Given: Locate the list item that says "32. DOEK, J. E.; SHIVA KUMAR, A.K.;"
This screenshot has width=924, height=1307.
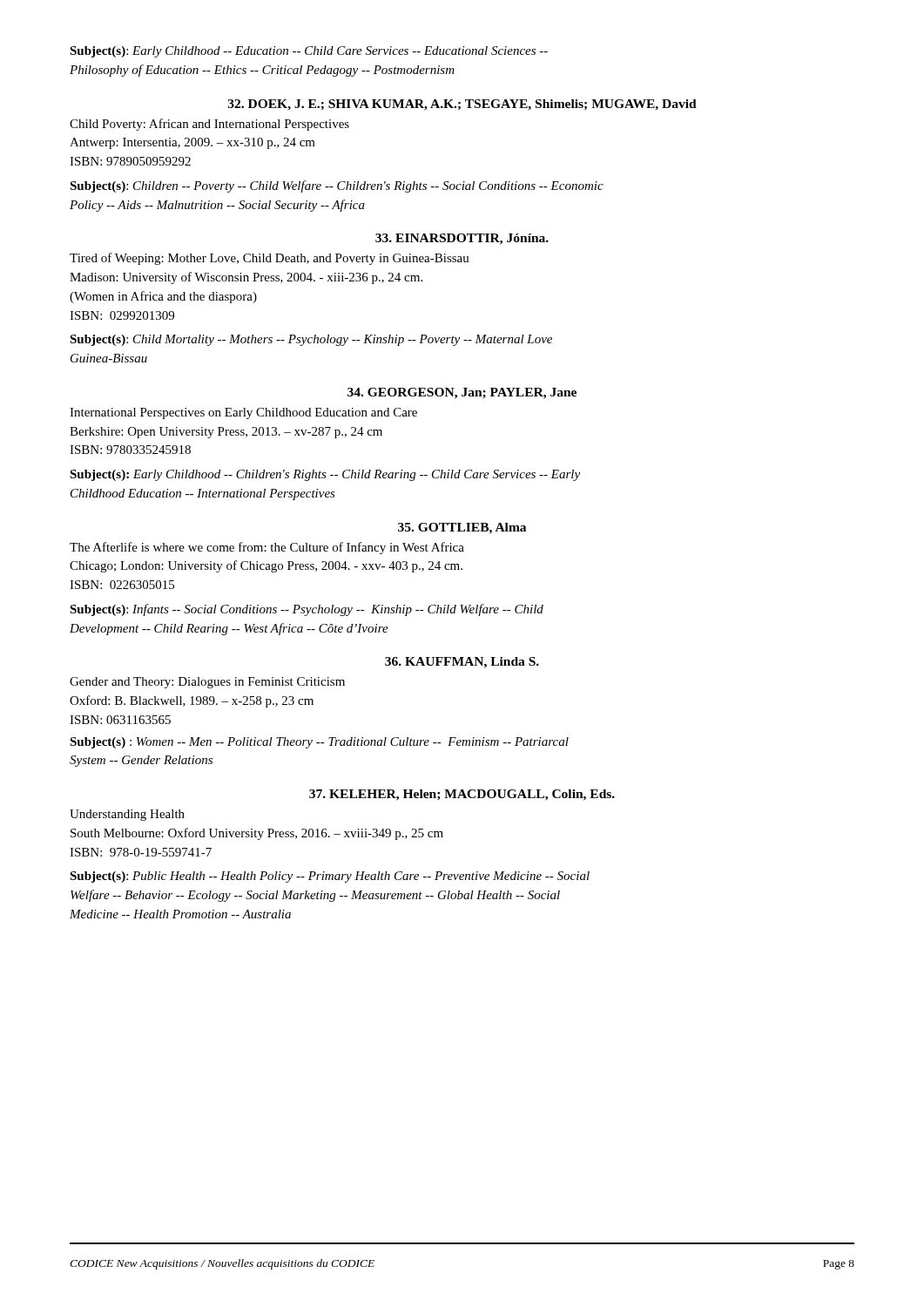Looking at the screenshot, I should pos(462,105).
